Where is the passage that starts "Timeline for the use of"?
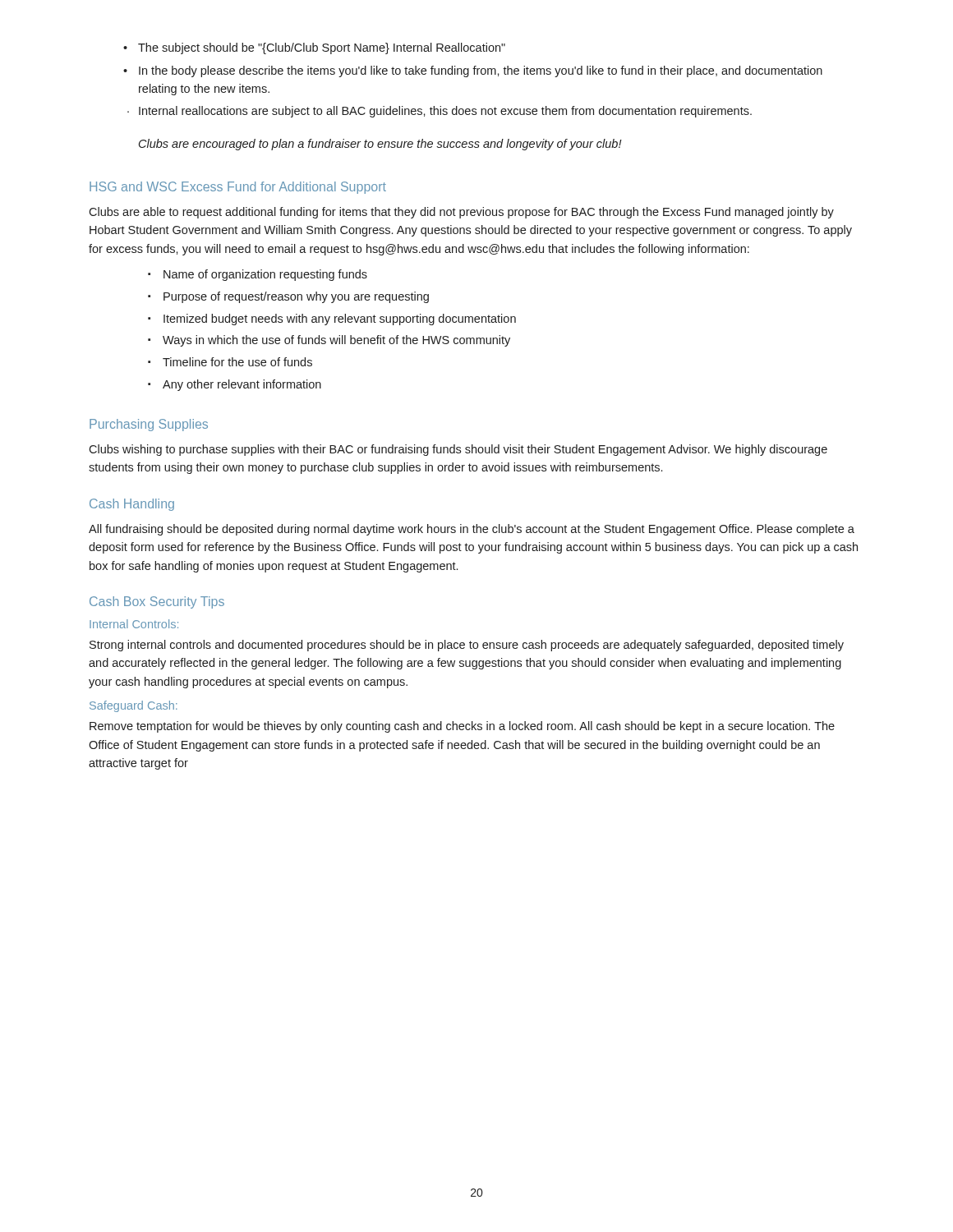 click(x=237, y=362)
